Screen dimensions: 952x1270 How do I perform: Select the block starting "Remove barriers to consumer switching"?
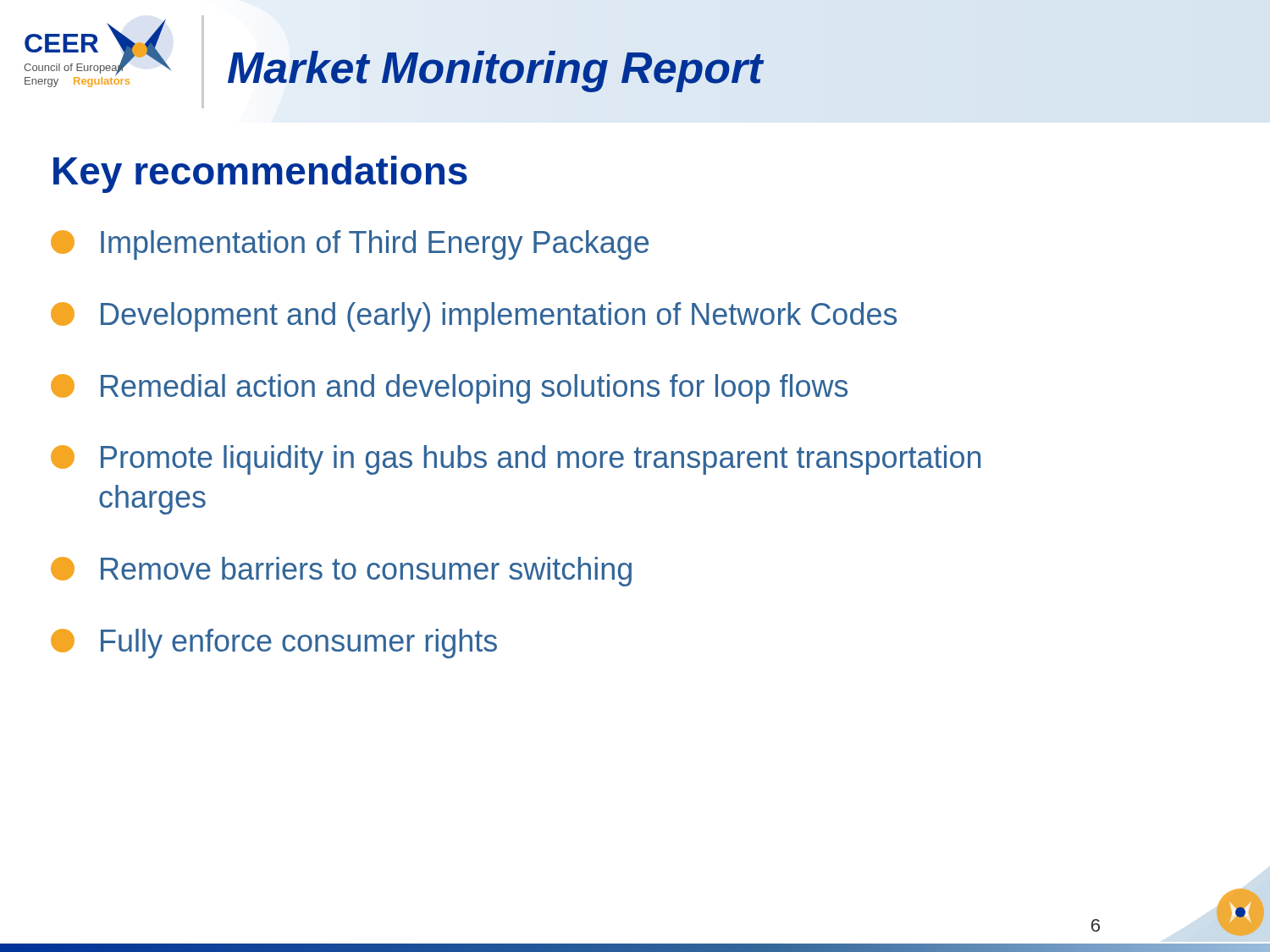(x=342, y=570)
